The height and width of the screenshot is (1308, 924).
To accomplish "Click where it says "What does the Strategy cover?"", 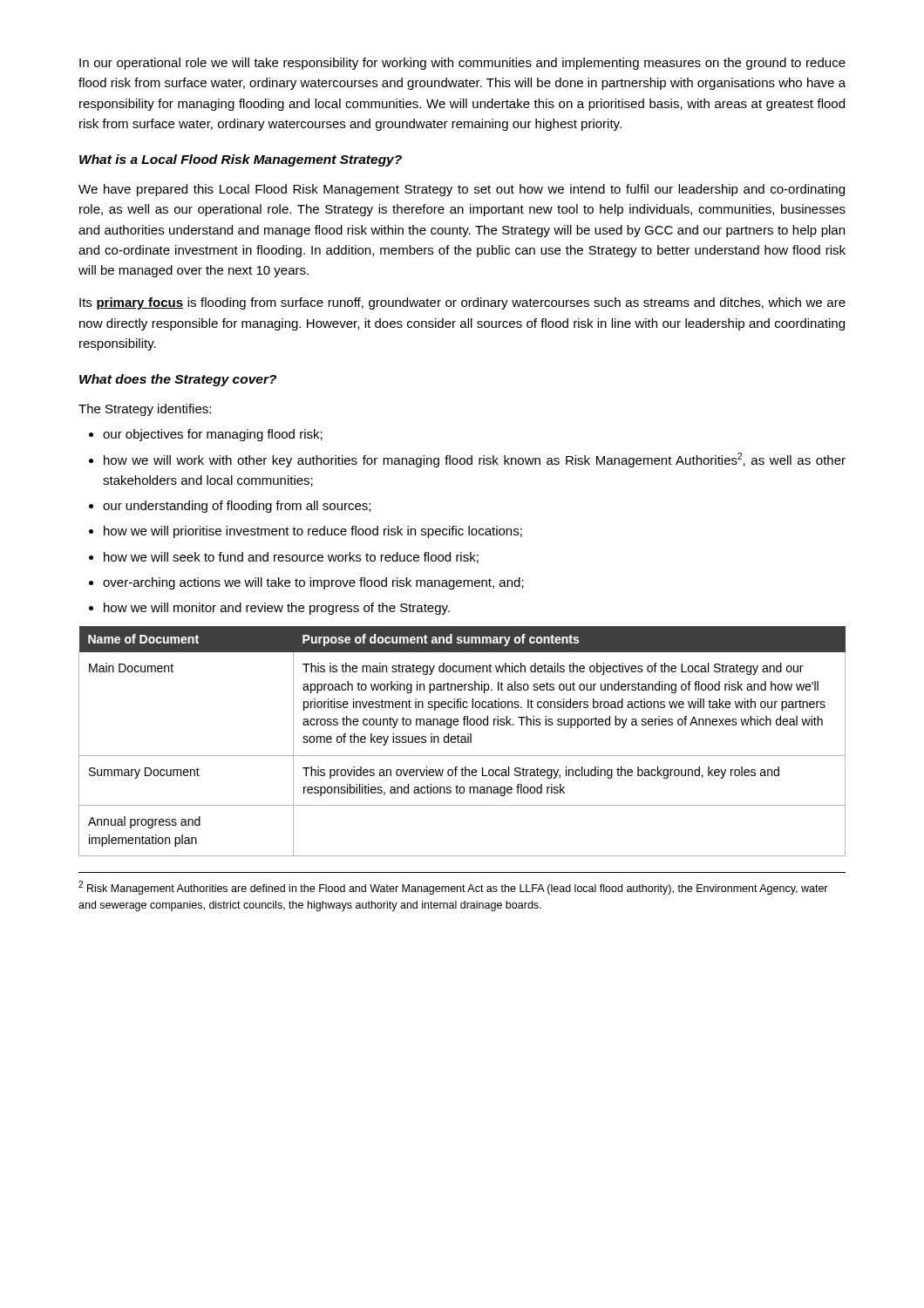I will click(178, 380).
